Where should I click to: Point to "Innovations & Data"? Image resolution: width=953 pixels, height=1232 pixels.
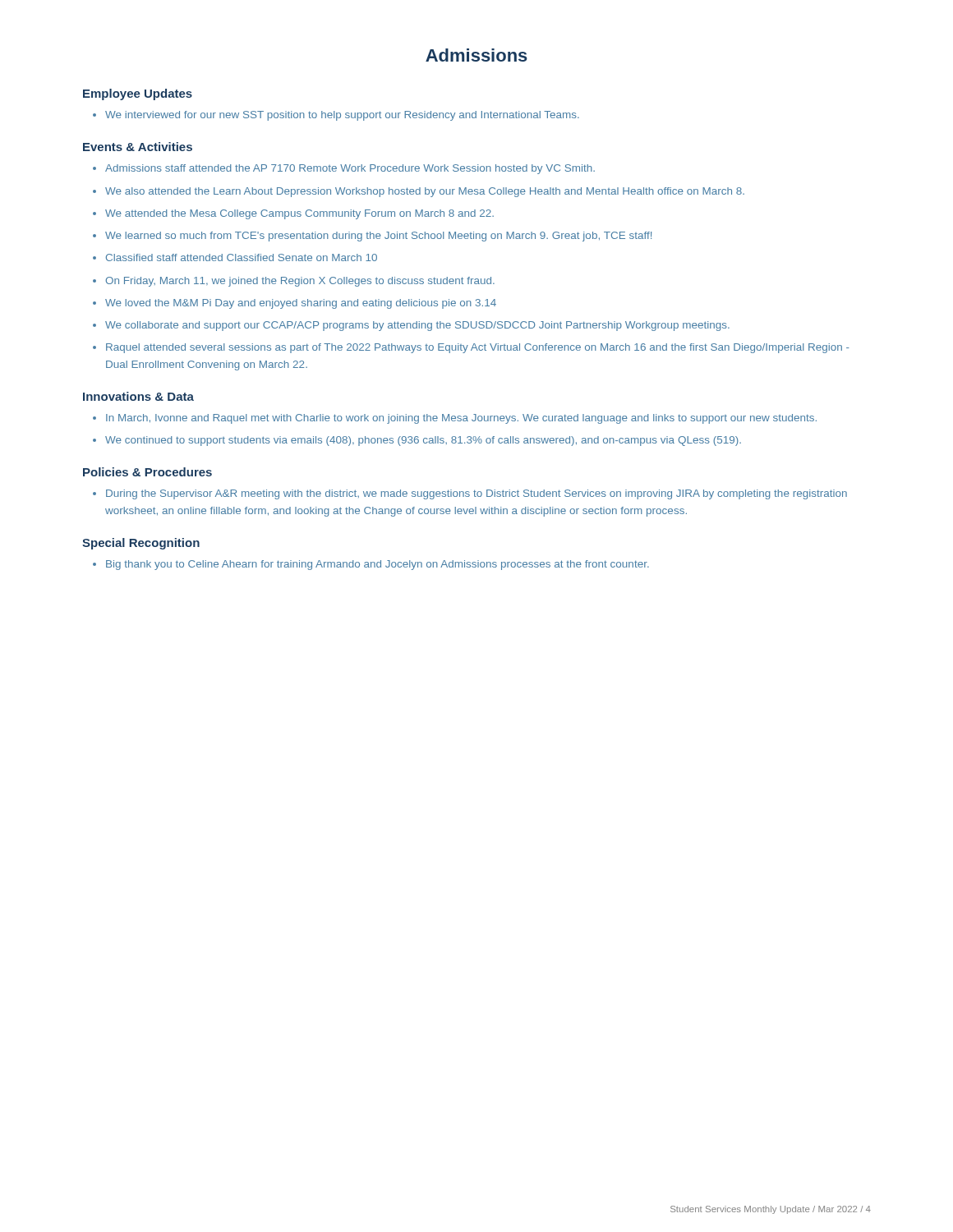138,396
